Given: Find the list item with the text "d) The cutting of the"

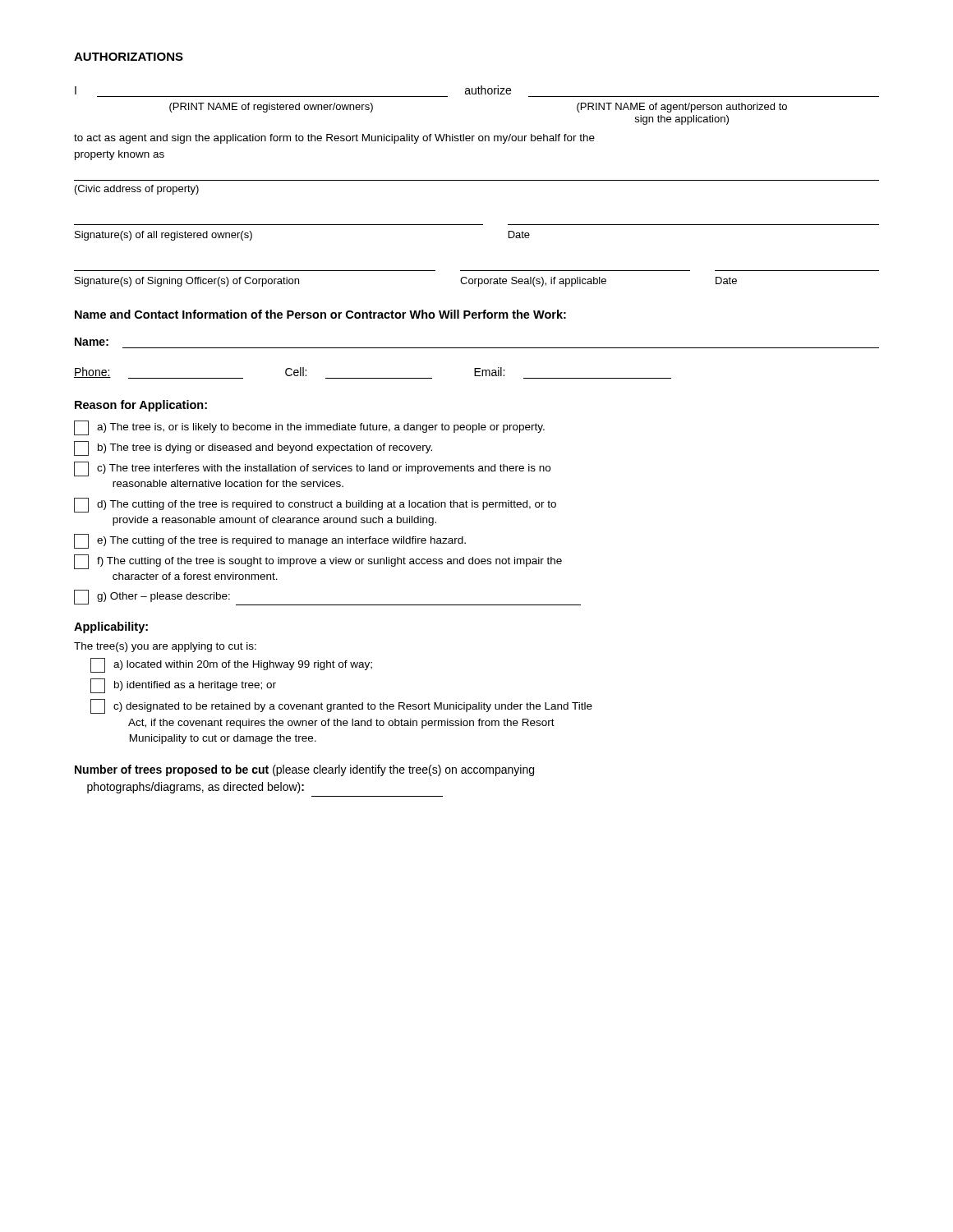Looking at the screenshot, I should point(315,512).
